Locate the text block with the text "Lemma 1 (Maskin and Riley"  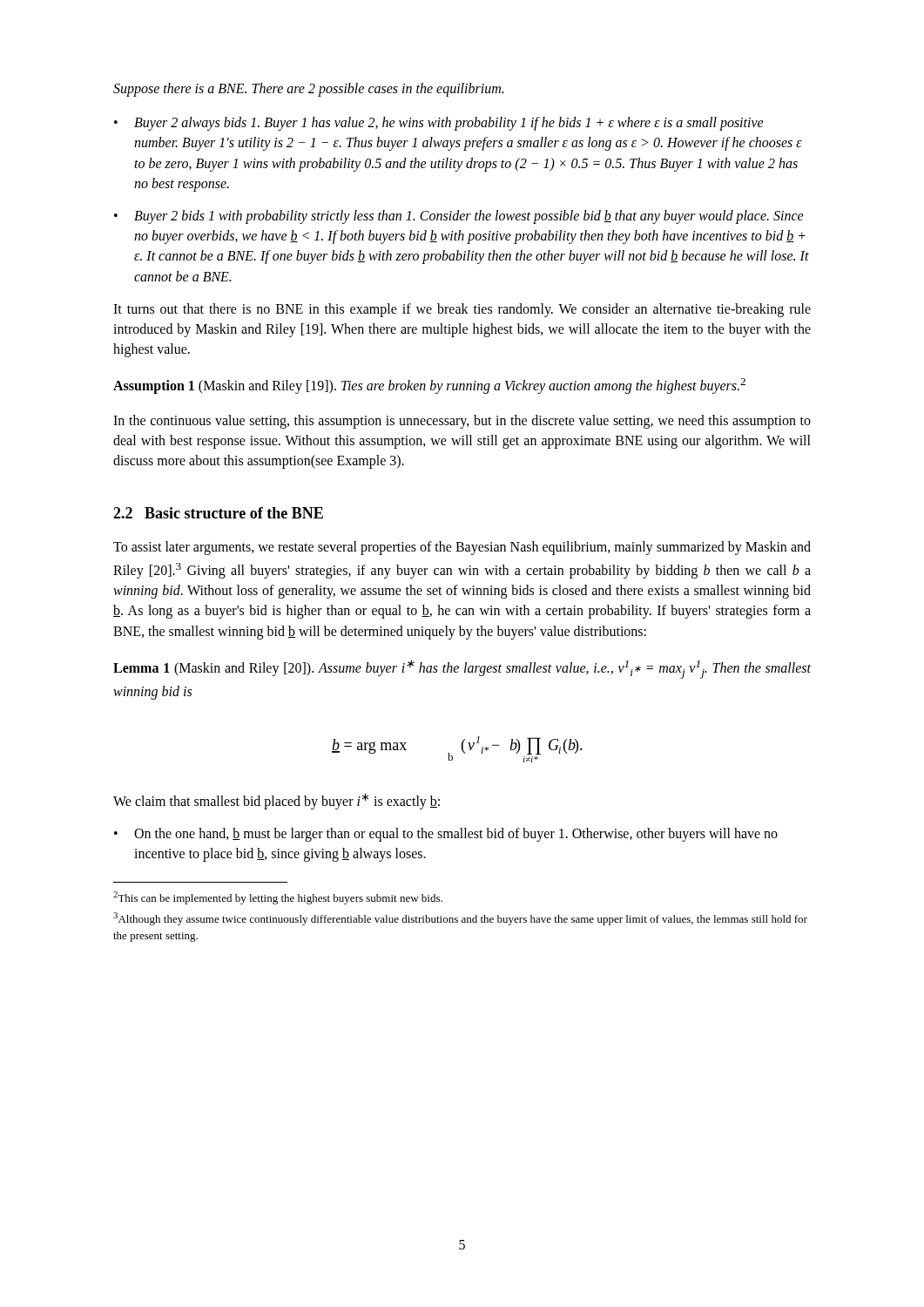coord(462,678)
